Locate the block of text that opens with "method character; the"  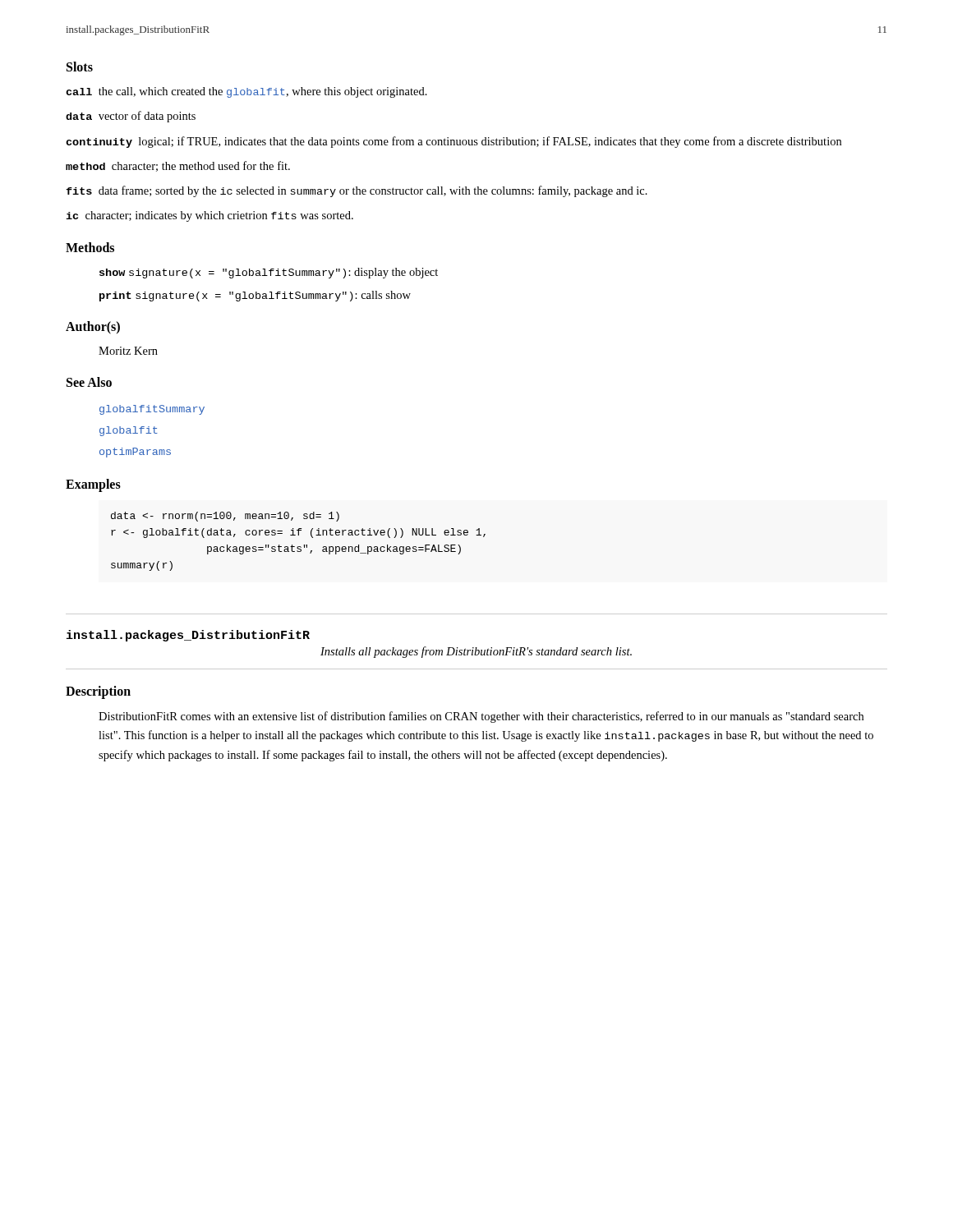178,166
